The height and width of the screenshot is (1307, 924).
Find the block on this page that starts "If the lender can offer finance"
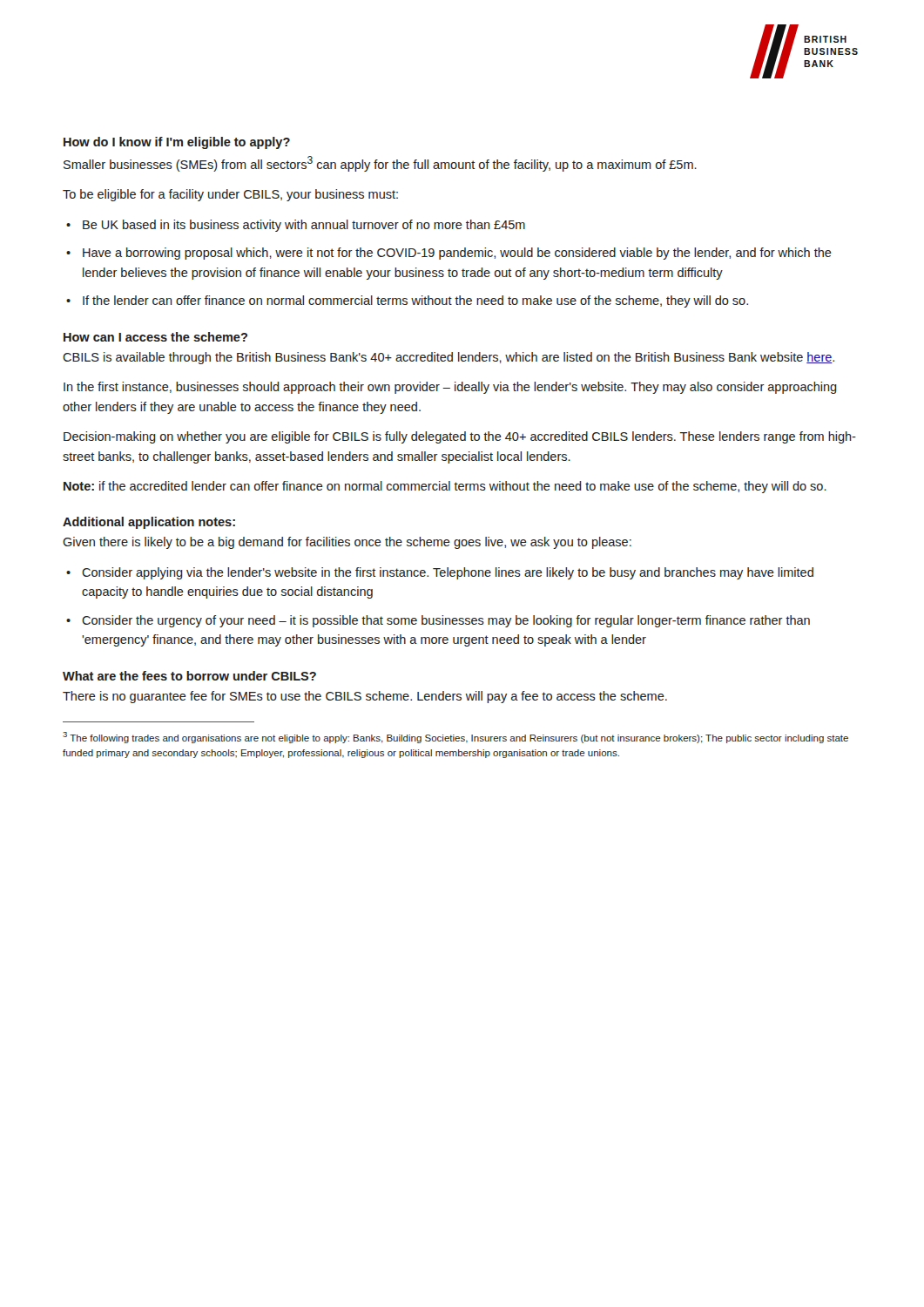[x=416, y=301]
